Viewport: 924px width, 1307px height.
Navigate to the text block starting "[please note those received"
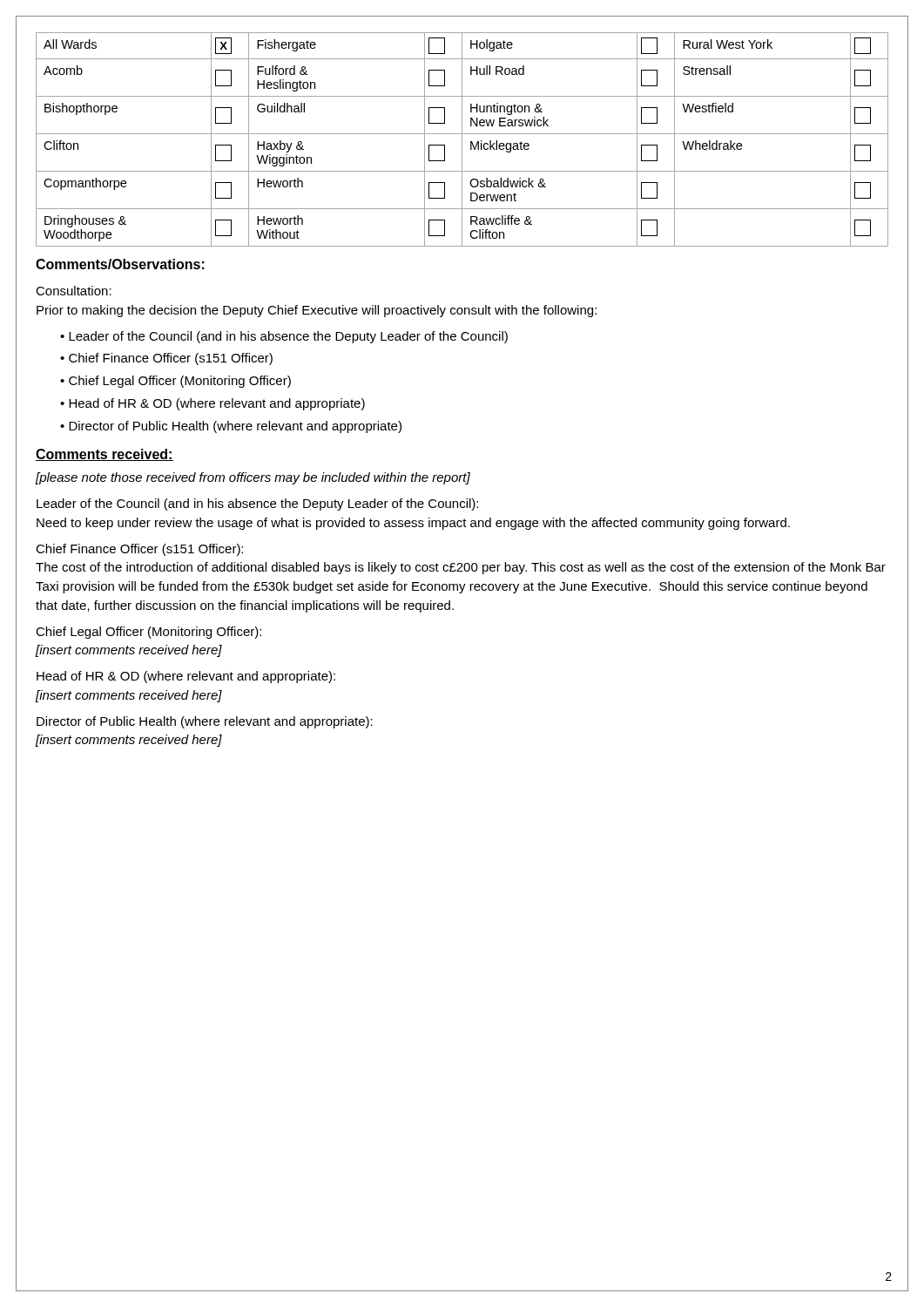point(253,477)
